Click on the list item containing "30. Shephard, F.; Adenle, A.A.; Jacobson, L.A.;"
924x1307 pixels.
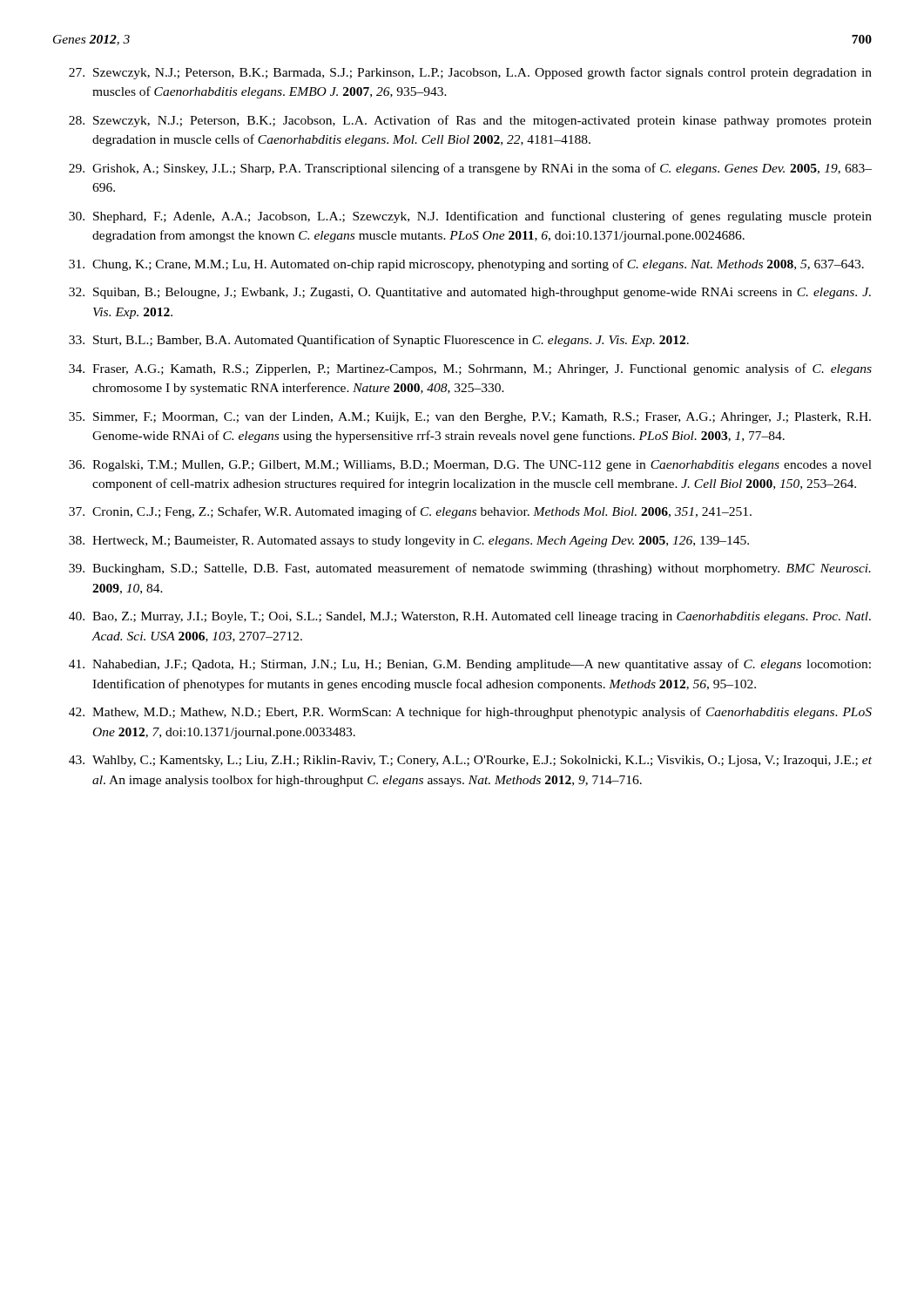(462, 226)
